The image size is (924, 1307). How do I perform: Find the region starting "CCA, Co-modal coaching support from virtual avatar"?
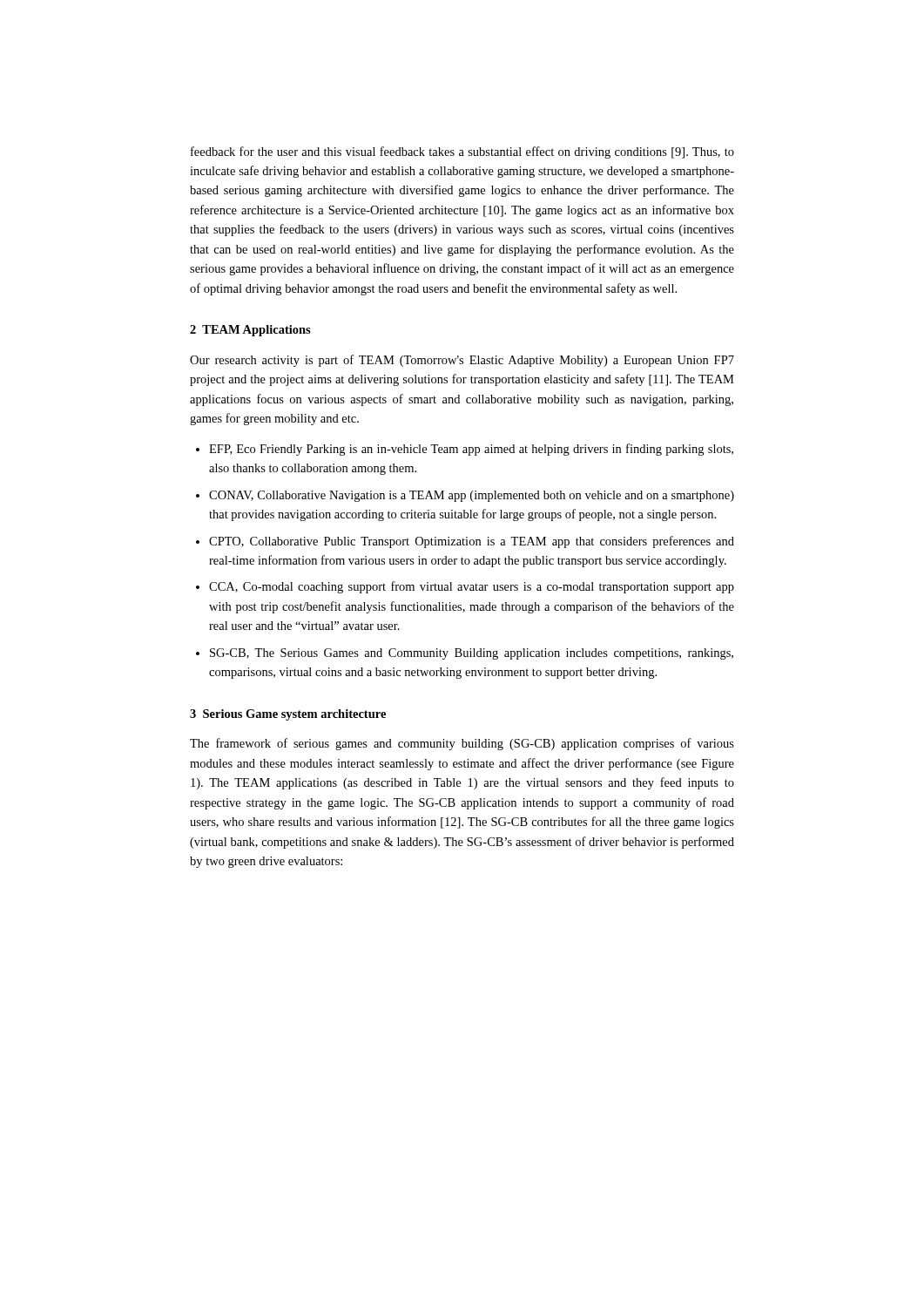[462, 607]
